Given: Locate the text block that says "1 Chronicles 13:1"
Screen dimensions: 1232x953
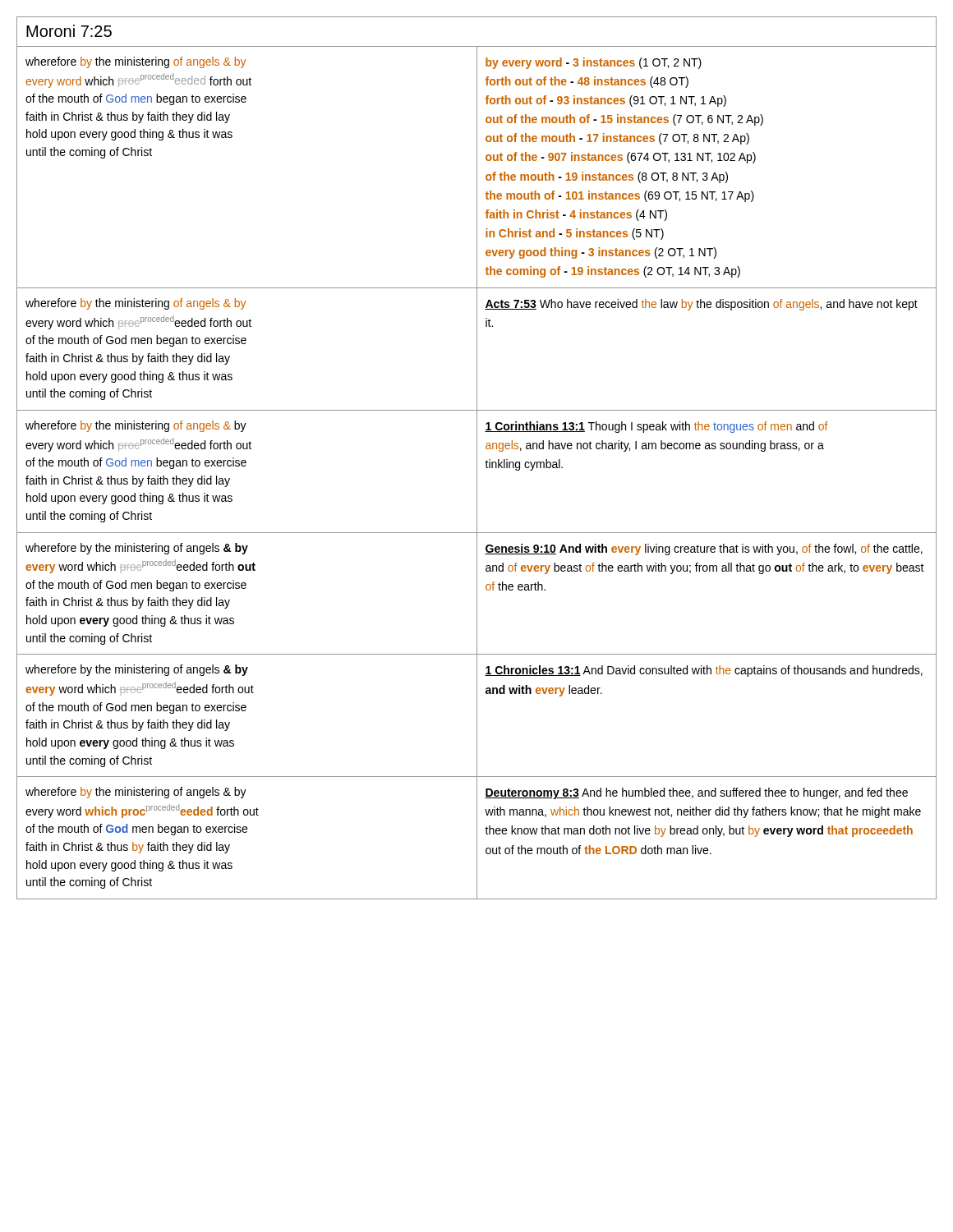Looking at the screenshot, I should click(704, 680).
